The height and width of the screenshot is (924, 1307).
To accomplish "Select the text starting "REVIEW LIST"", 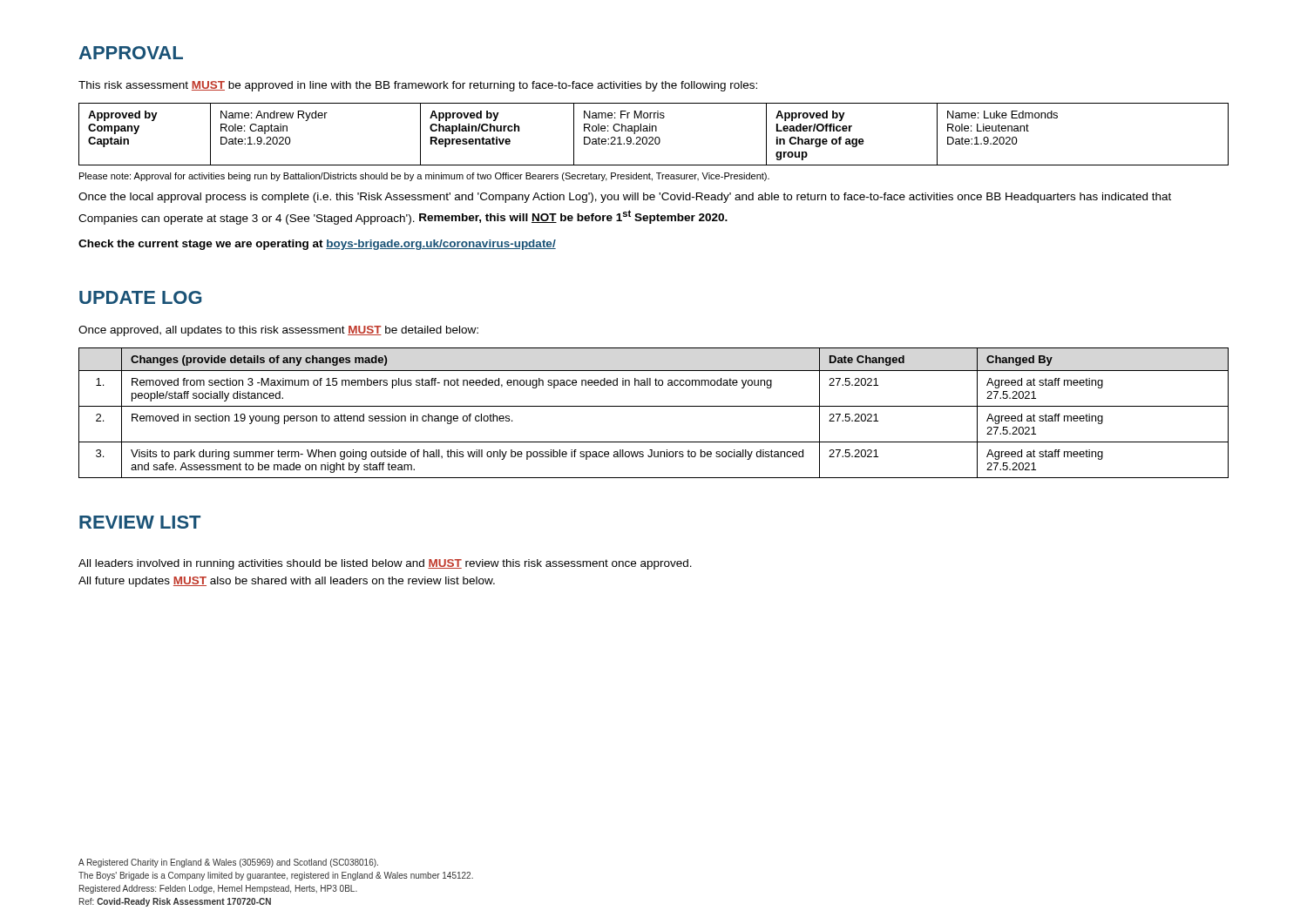I will point(140,522).
